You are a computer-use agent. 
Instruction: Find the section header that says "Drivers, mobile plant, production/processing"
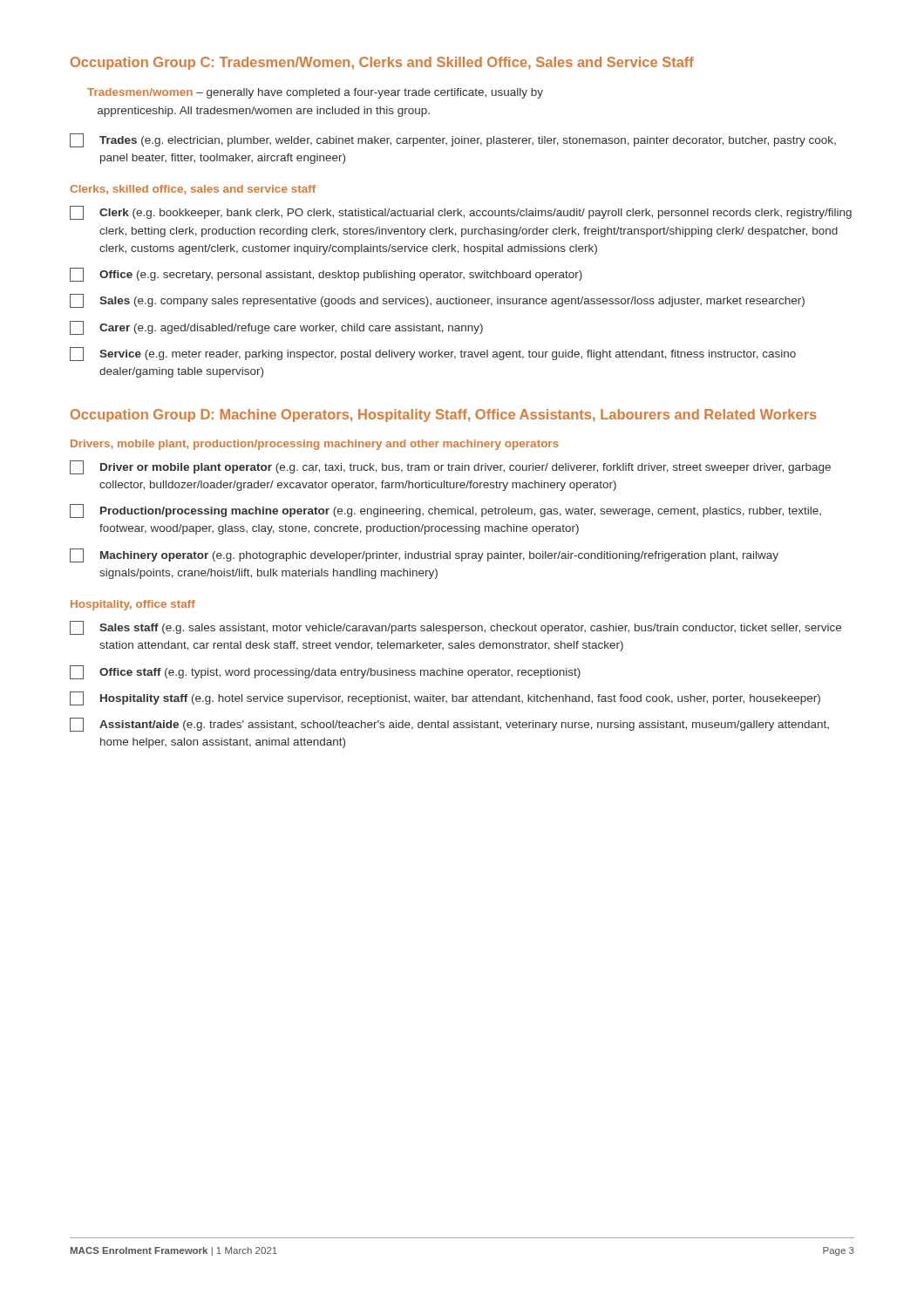click(462, 443)
